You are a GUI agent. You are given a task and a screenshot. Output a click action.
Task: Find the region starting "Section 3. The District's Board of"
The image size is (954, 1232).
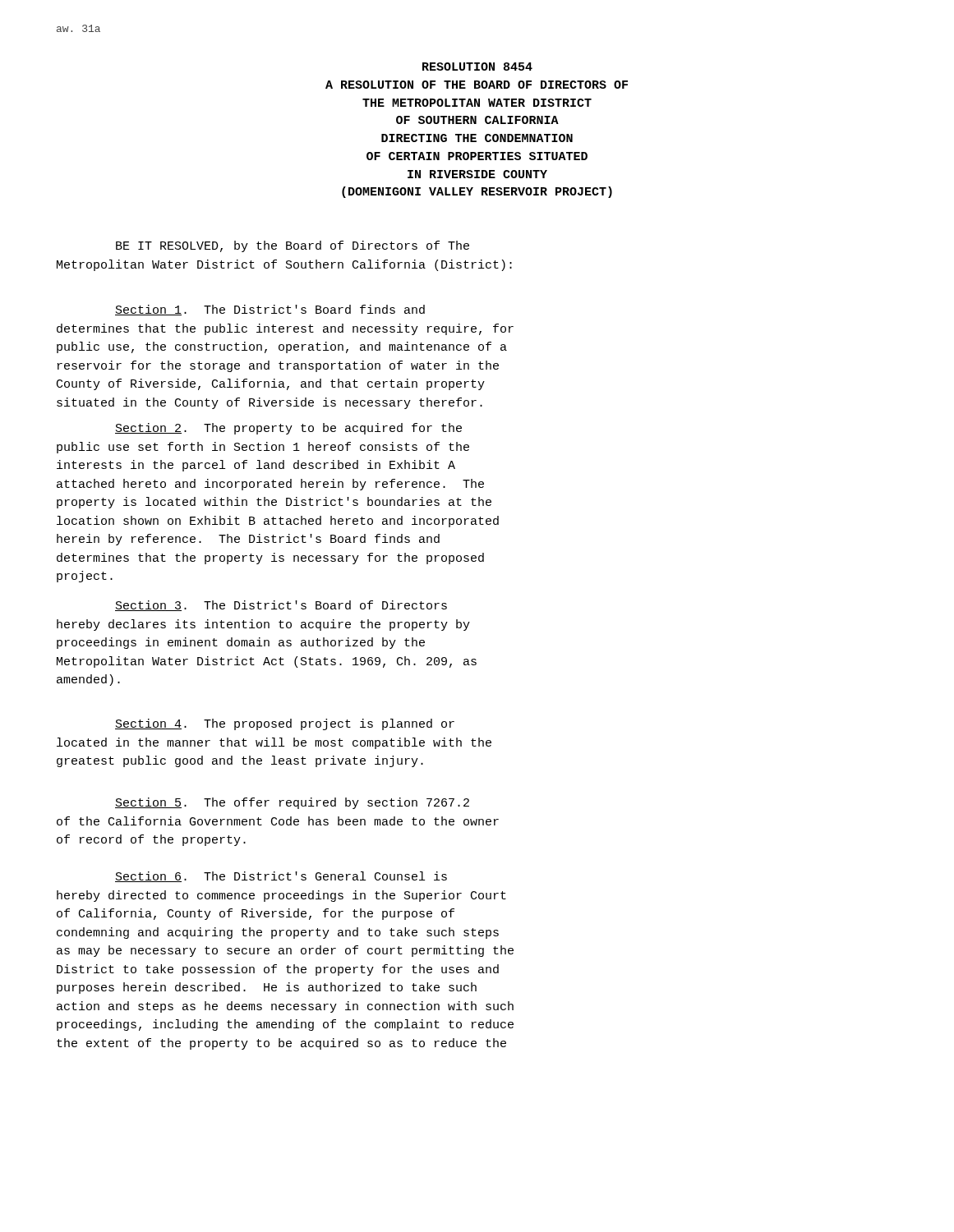click(267, 644)
